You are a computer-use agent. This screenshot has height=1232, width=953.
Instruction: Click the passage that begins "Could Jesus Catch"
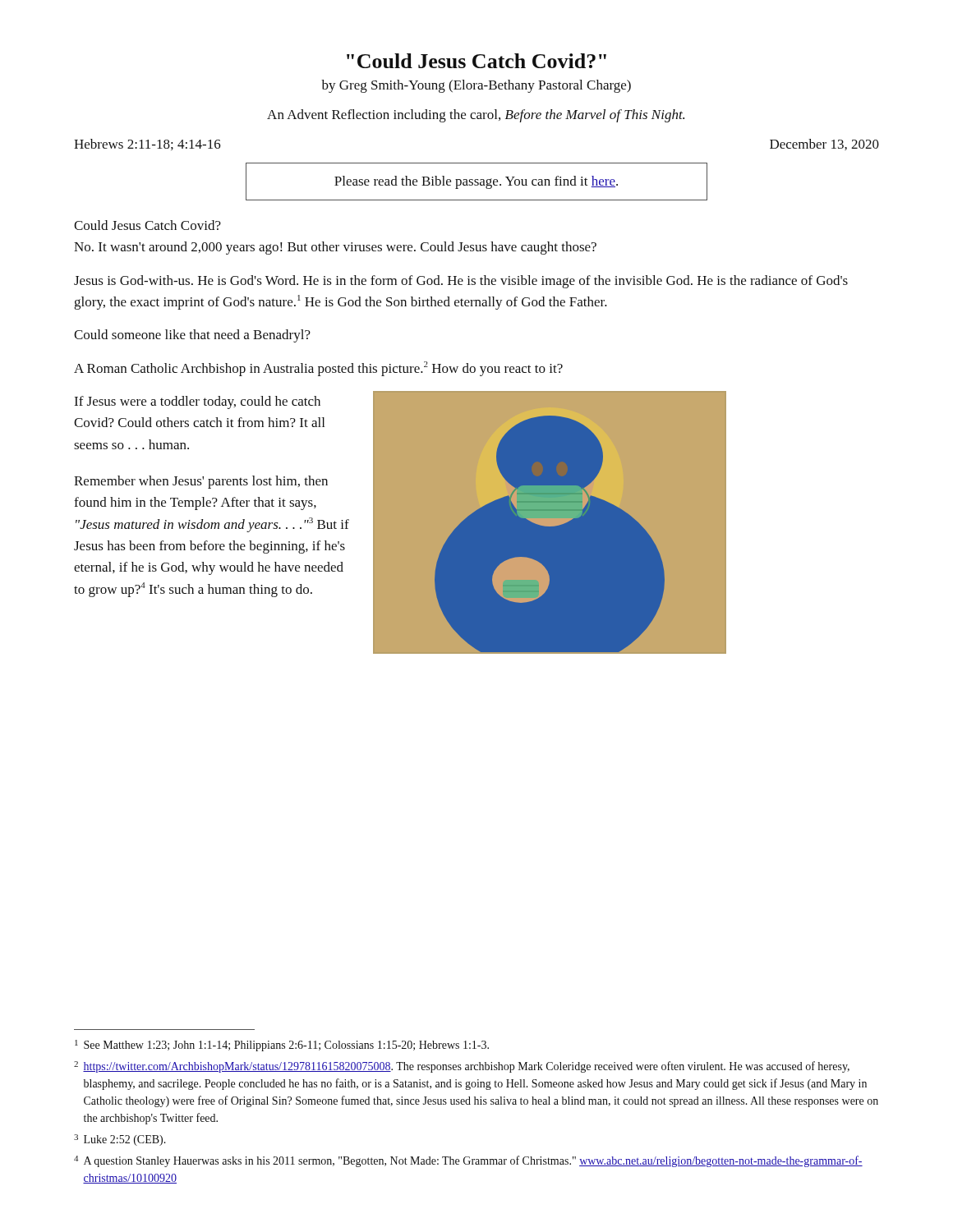[x=335, y=236]
